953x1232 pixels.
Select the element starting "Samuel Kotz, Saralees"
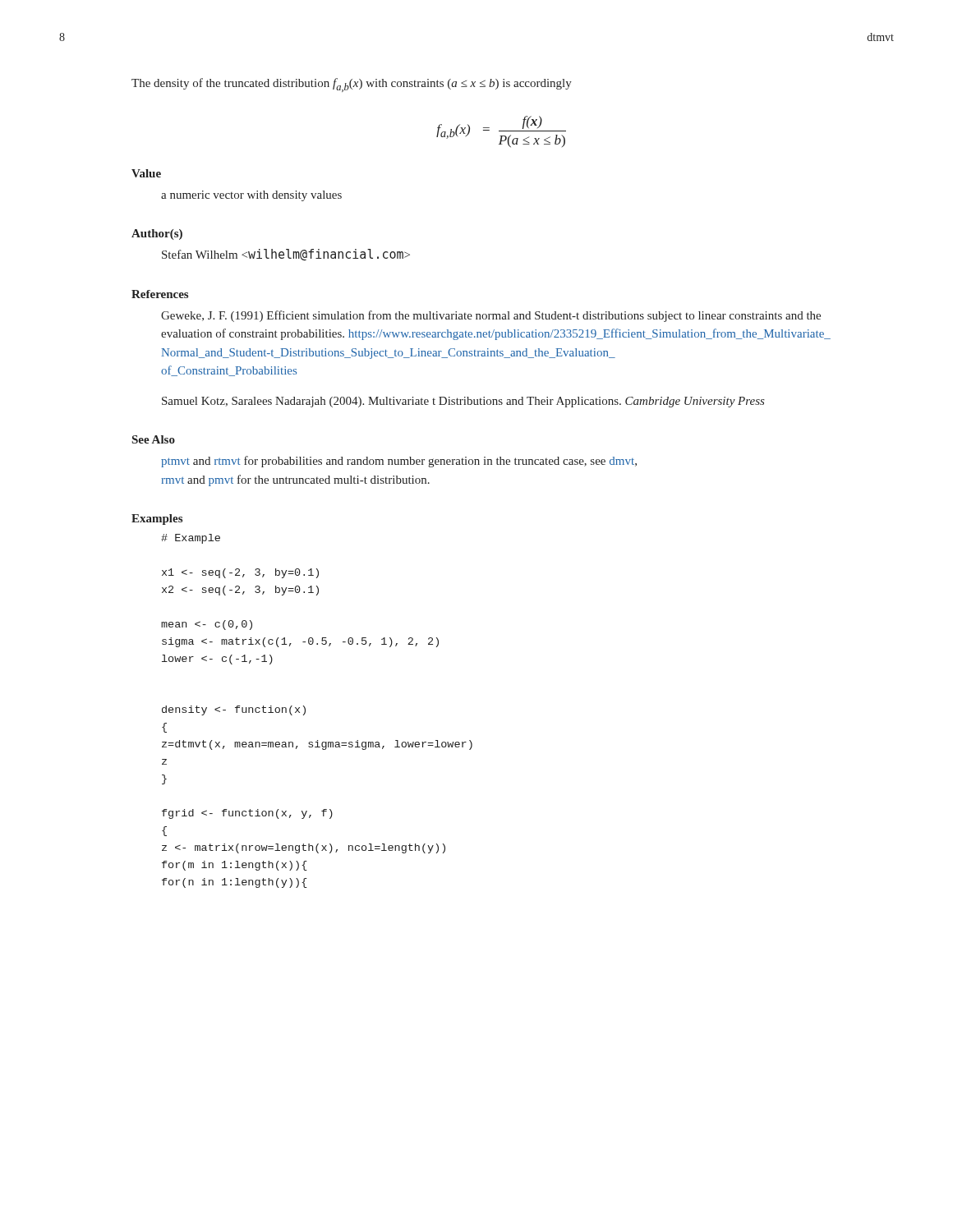pyautogui.click(x=463, y=401)
